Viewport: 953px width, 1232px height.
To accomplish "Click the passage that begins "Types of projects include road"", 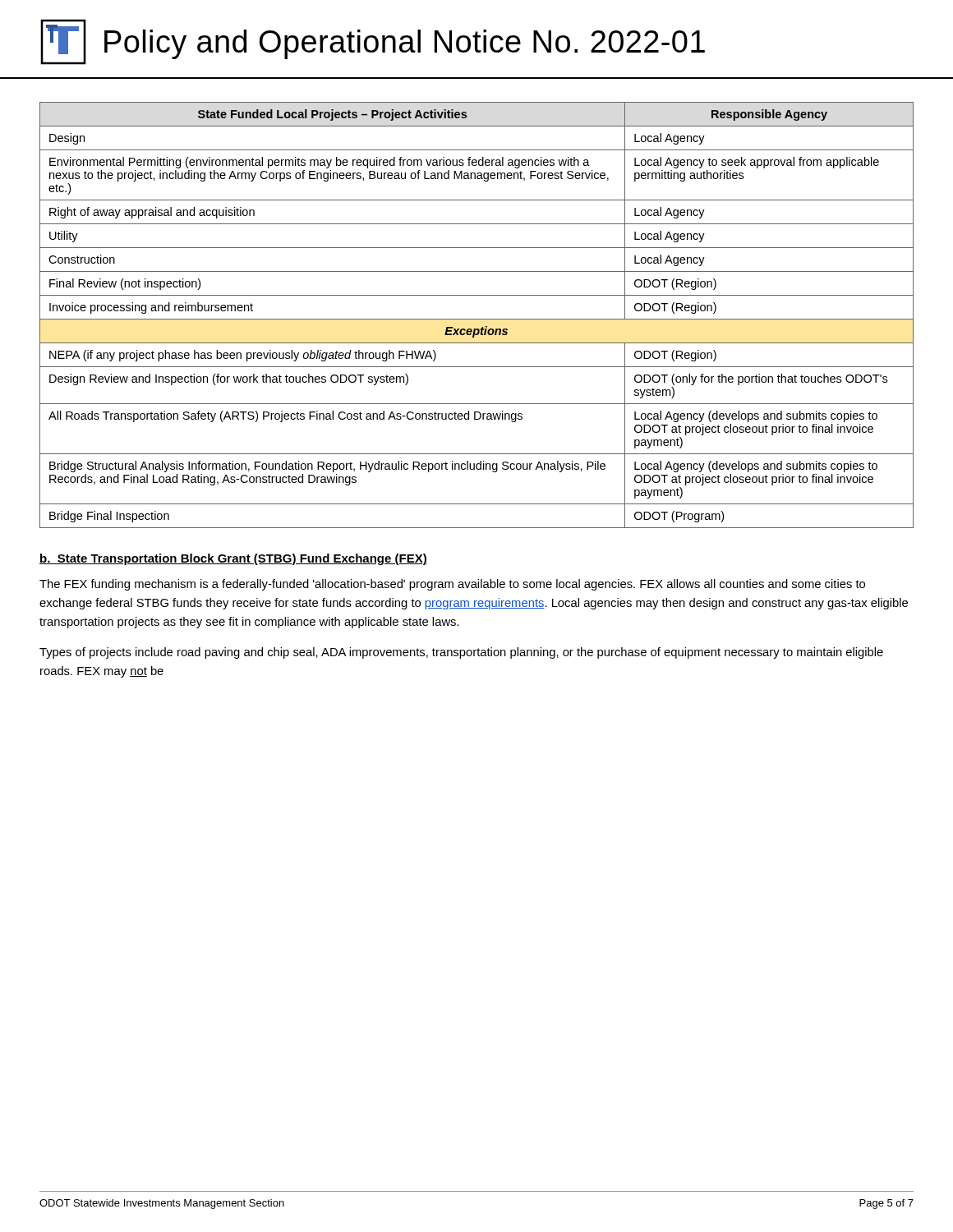I will coord(461,661).
